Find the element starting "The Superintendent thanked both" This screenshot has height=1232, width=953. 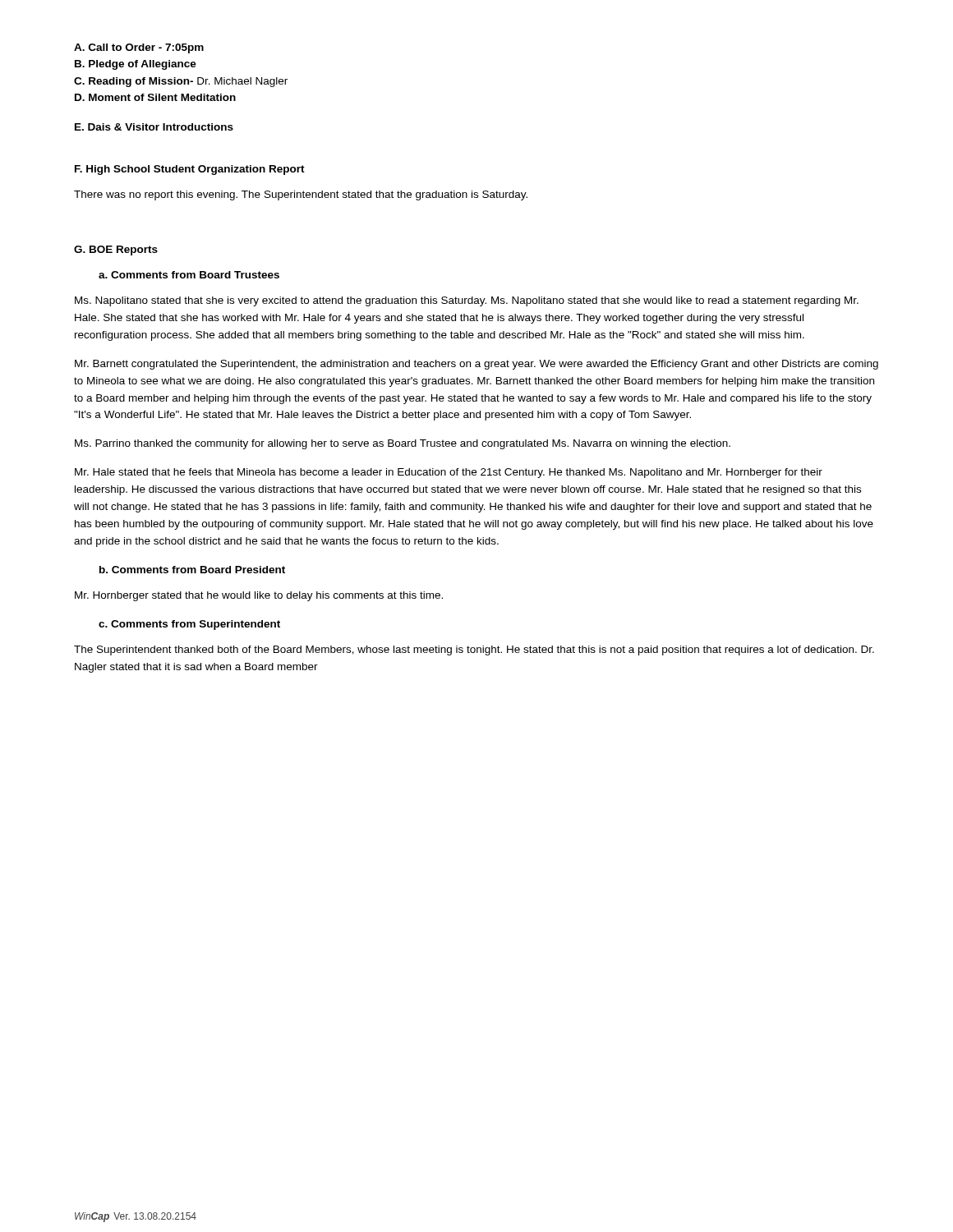(474, 658)
